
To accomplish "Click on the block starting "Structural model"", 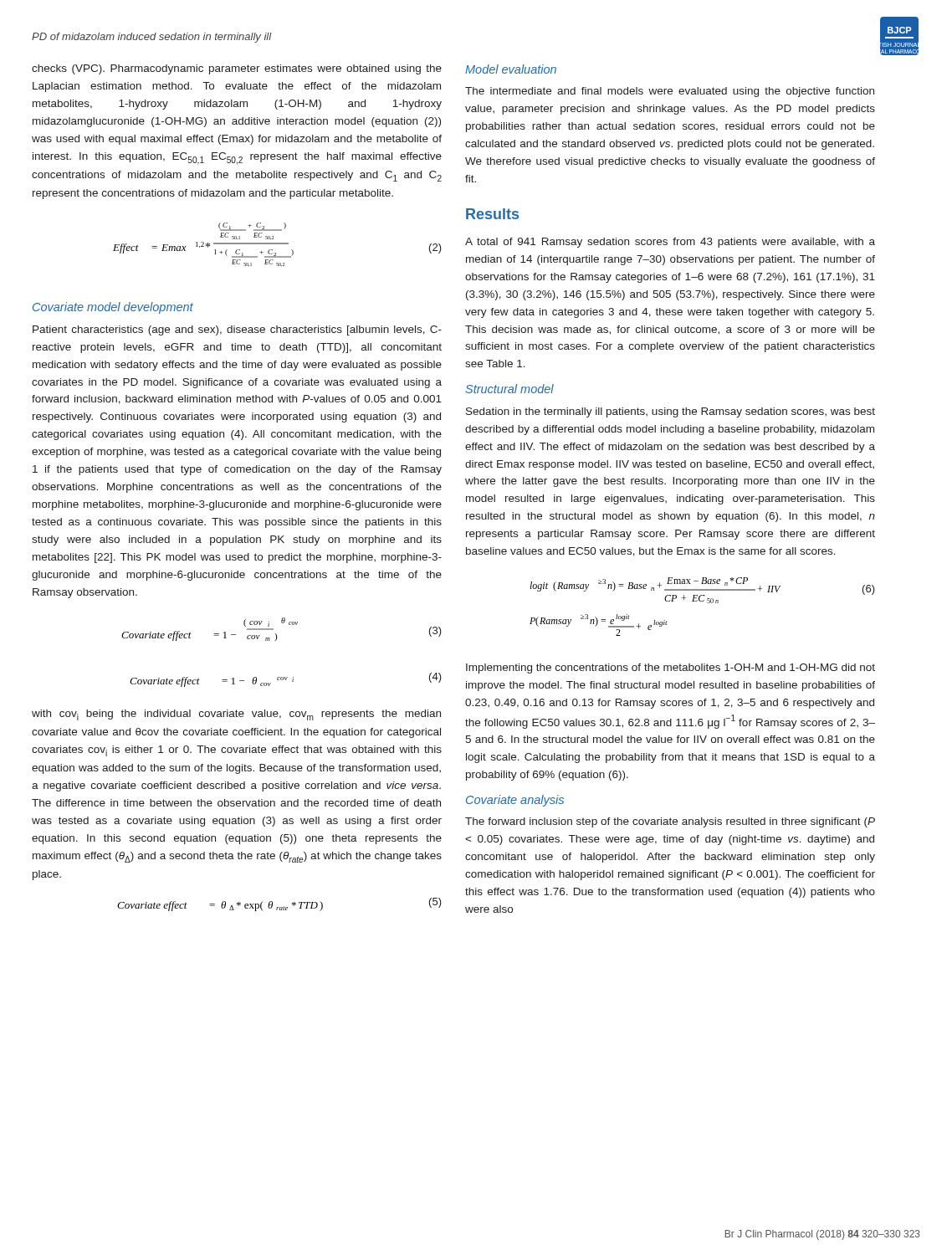I will [510, 389].
